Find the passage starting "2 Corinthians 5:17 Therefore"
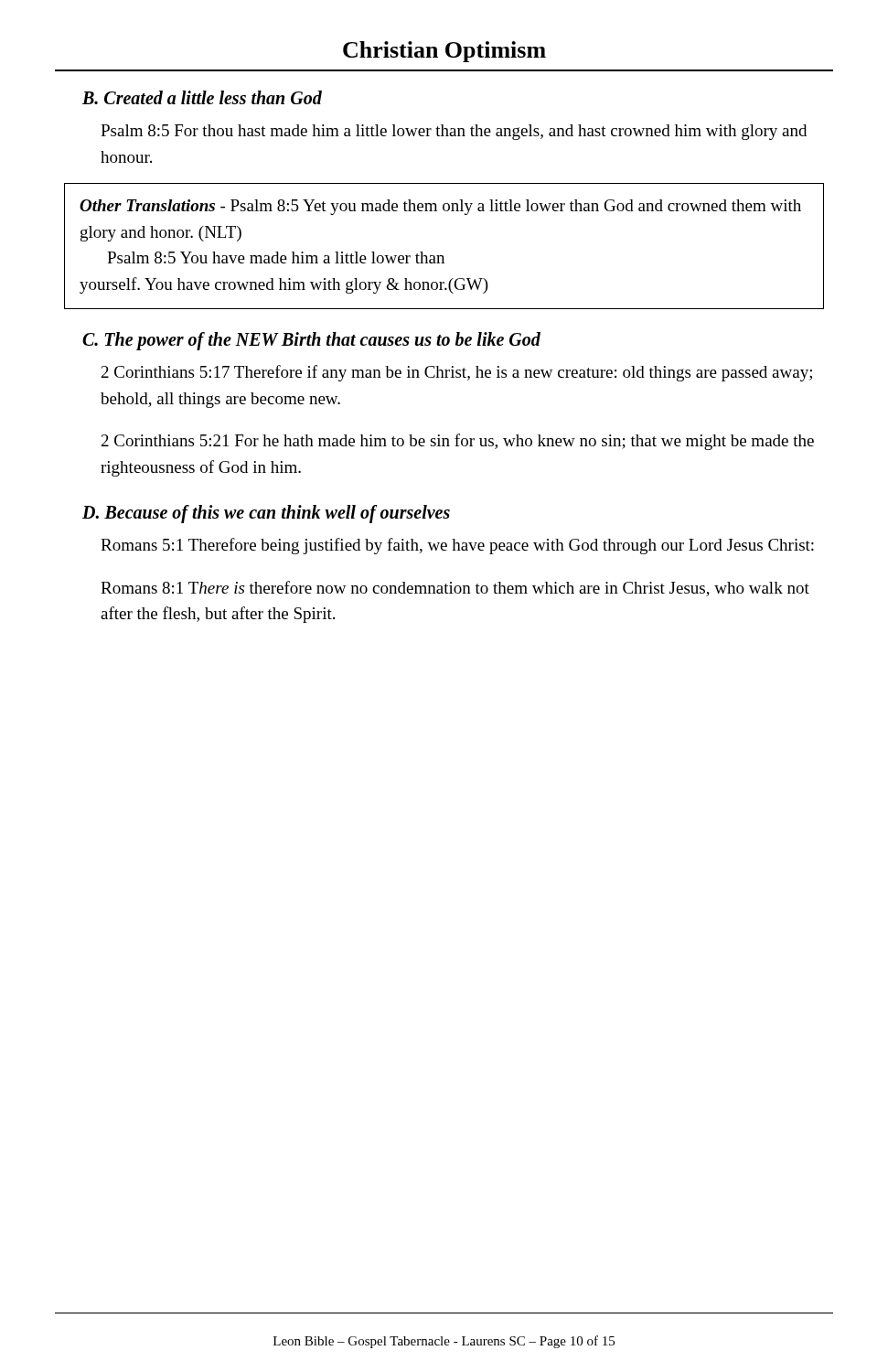Image resolution: width=888 pixels, height=1372 pixels. pos(457,385)
